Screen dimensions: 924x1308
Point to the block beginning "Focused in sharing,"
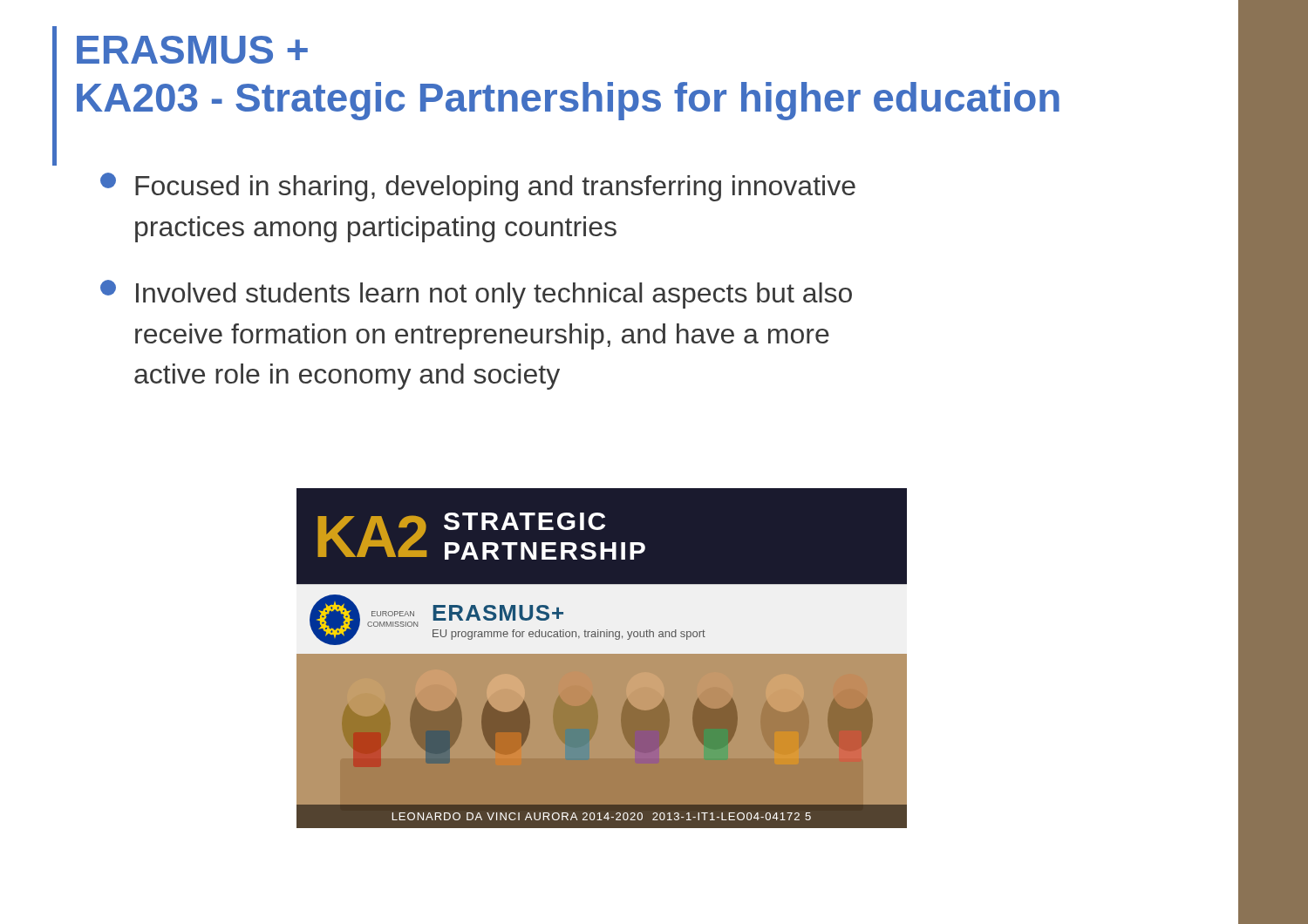[x=478, y=206]
